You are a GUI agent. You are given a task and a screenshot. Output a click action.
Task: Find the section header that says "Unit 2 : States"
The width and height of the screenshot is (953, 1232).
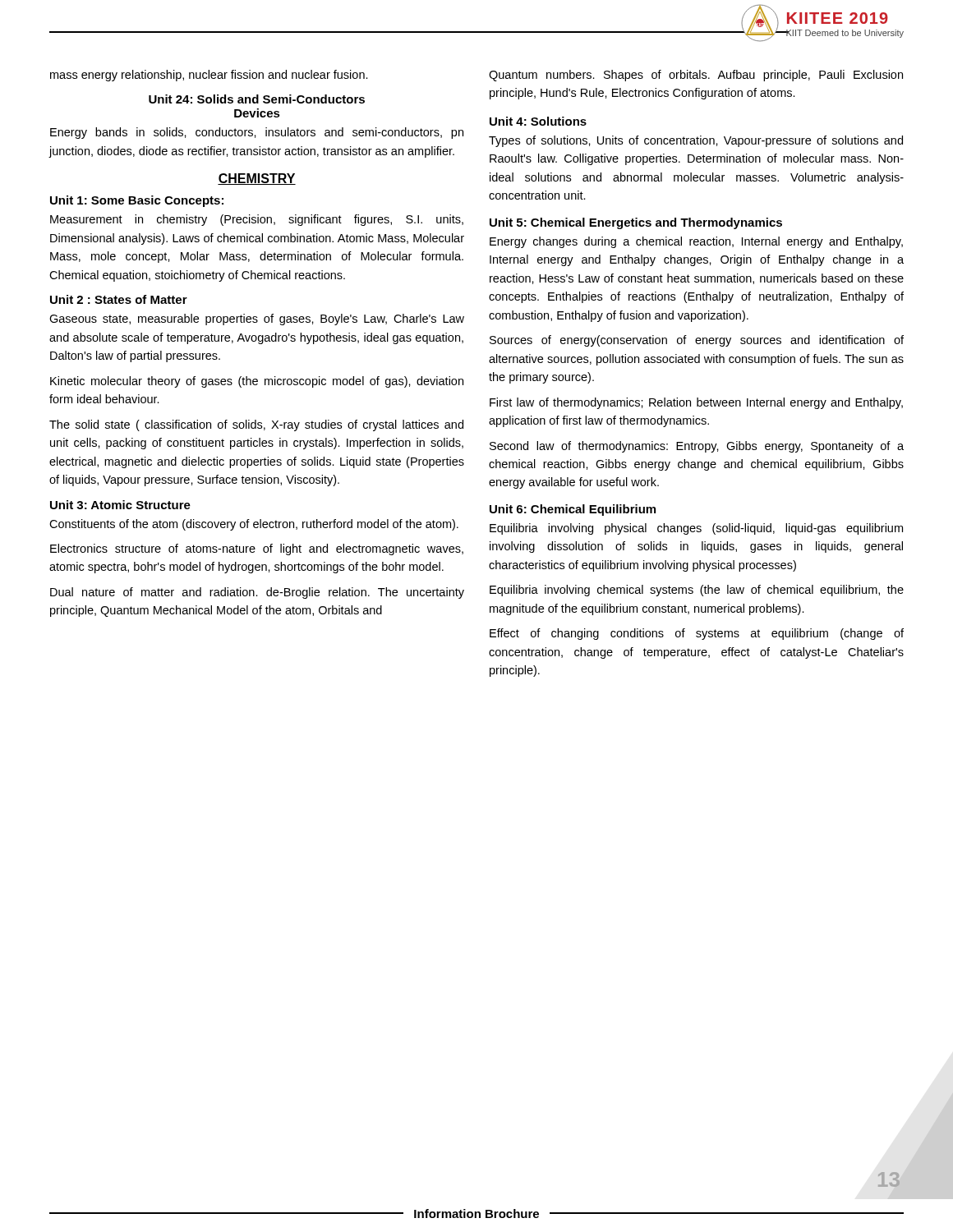(x=118, y=300)
